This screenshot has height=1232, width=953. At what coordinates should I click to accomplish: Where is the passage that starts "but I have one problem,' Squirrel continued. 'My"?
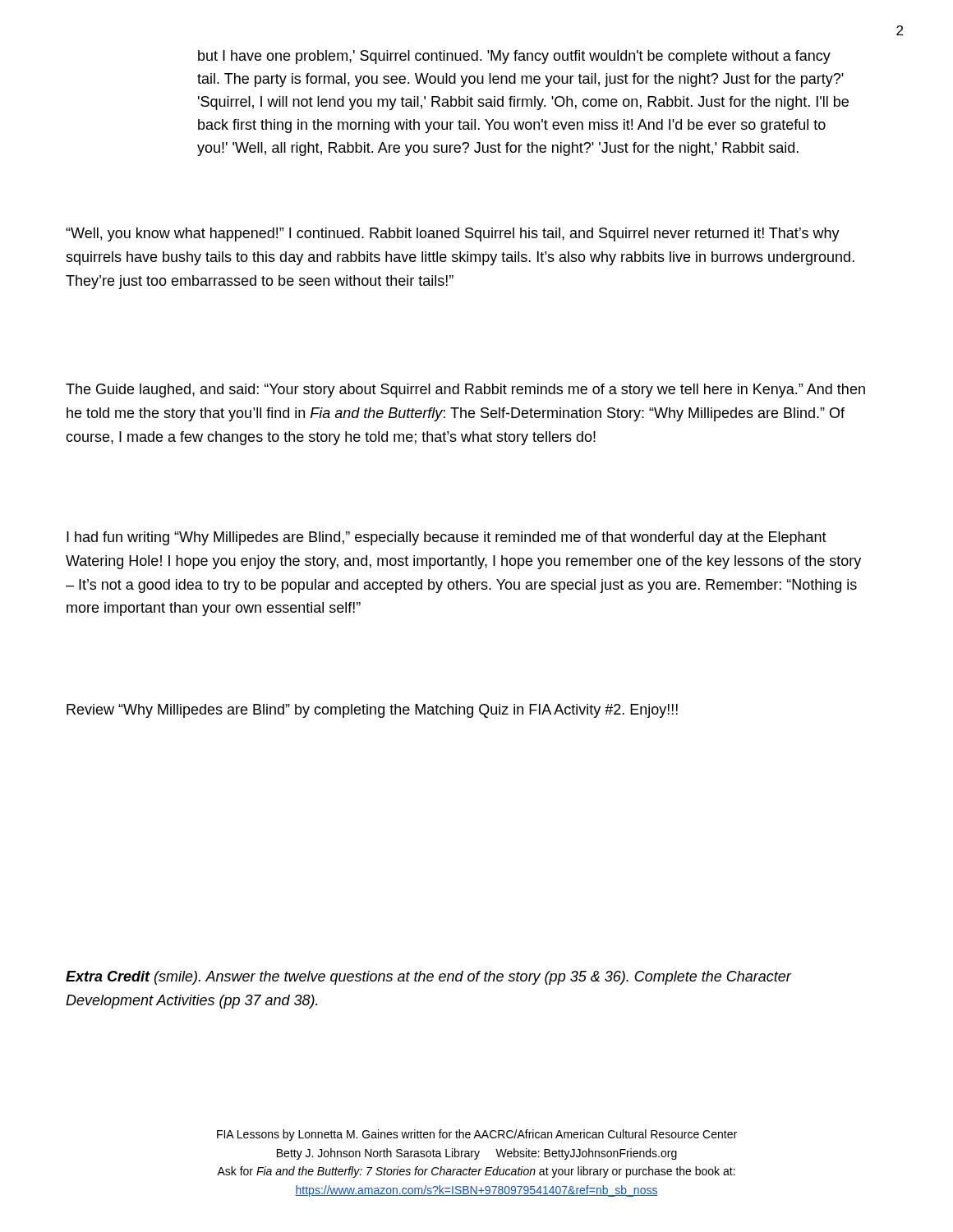[523, 102]
